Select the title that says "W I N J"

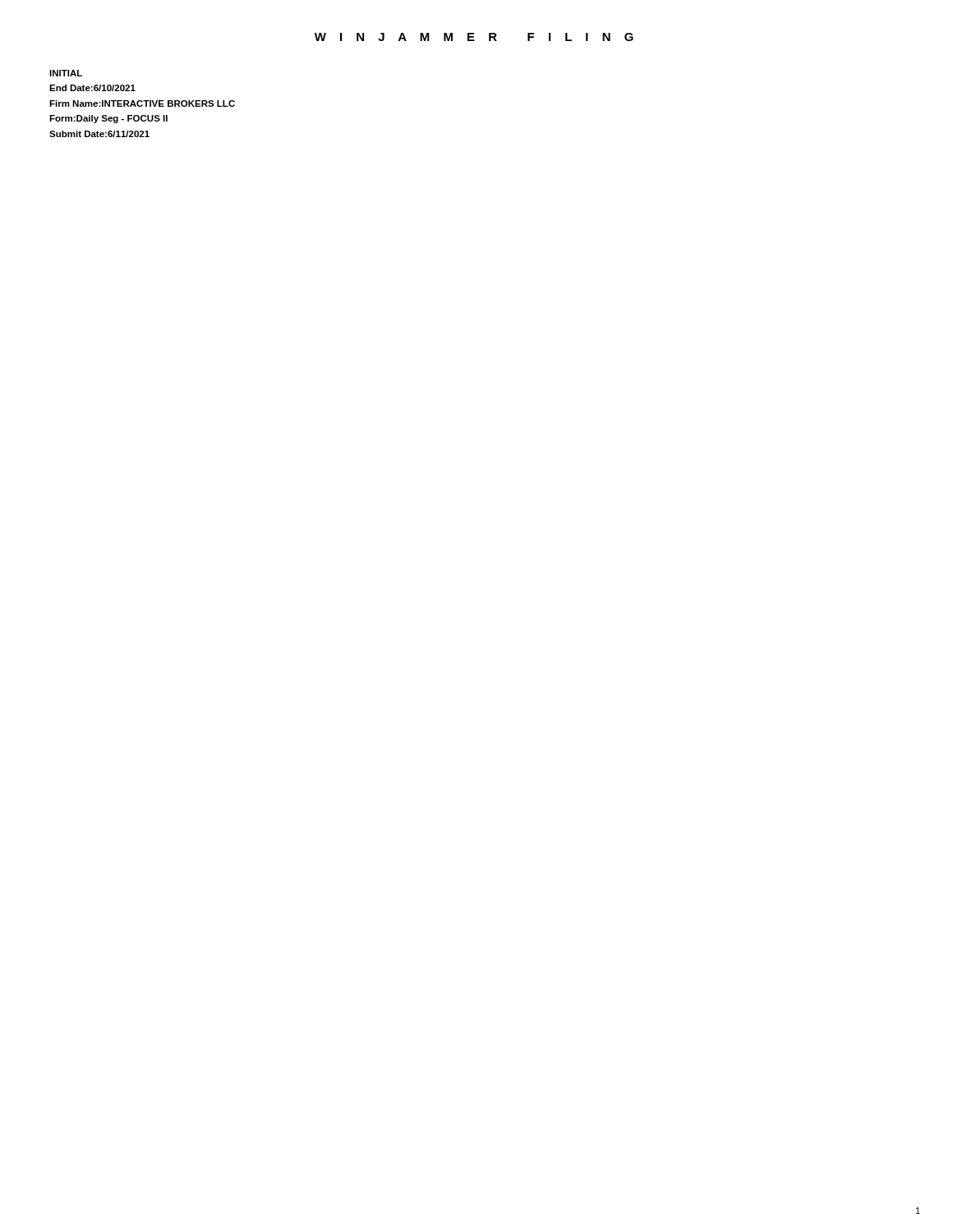(476, 37)
